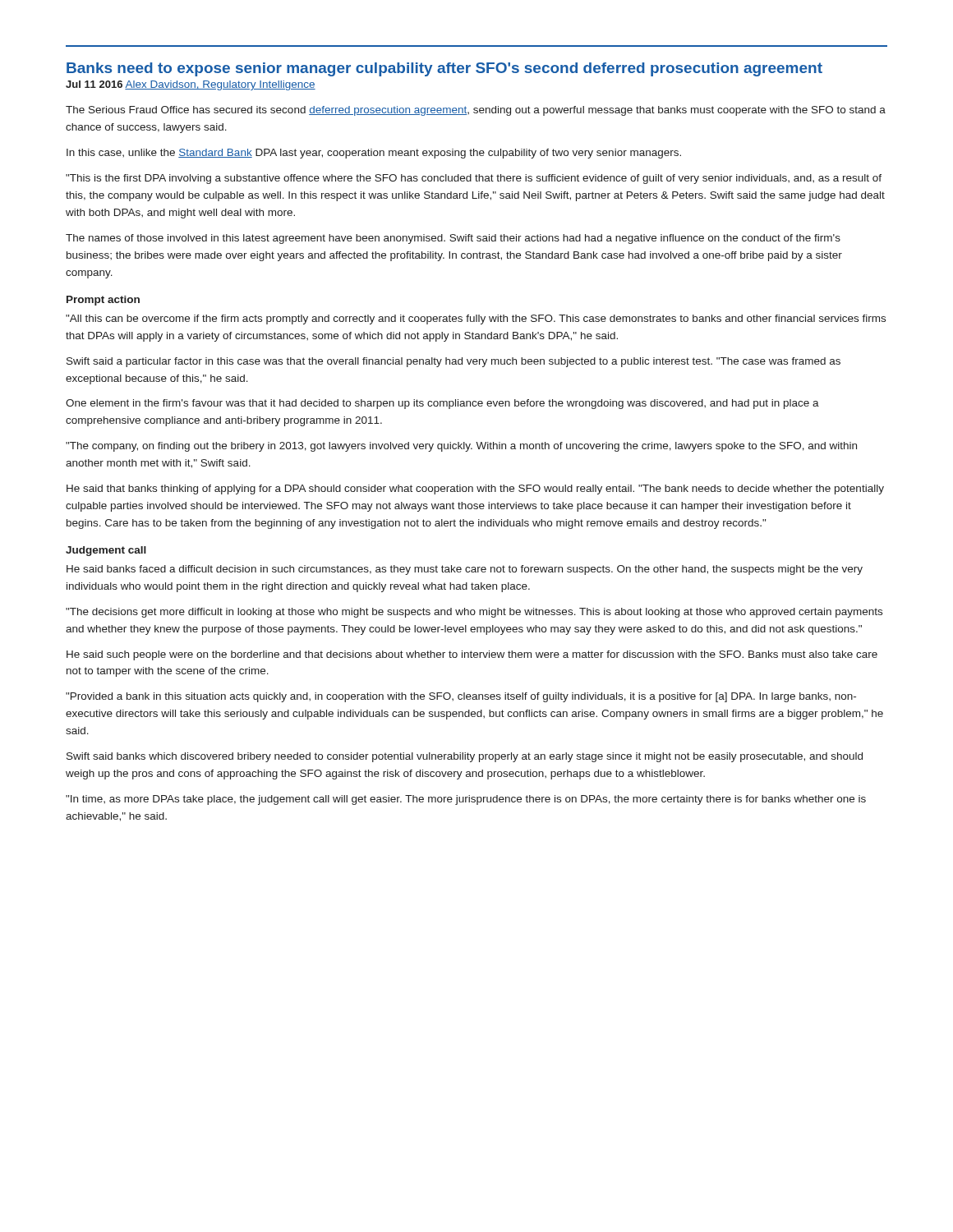Viewport: 953px width, 1232px height.
Task: Select the passage starting "Swift said a particular factor"
Action: (453, 369)
